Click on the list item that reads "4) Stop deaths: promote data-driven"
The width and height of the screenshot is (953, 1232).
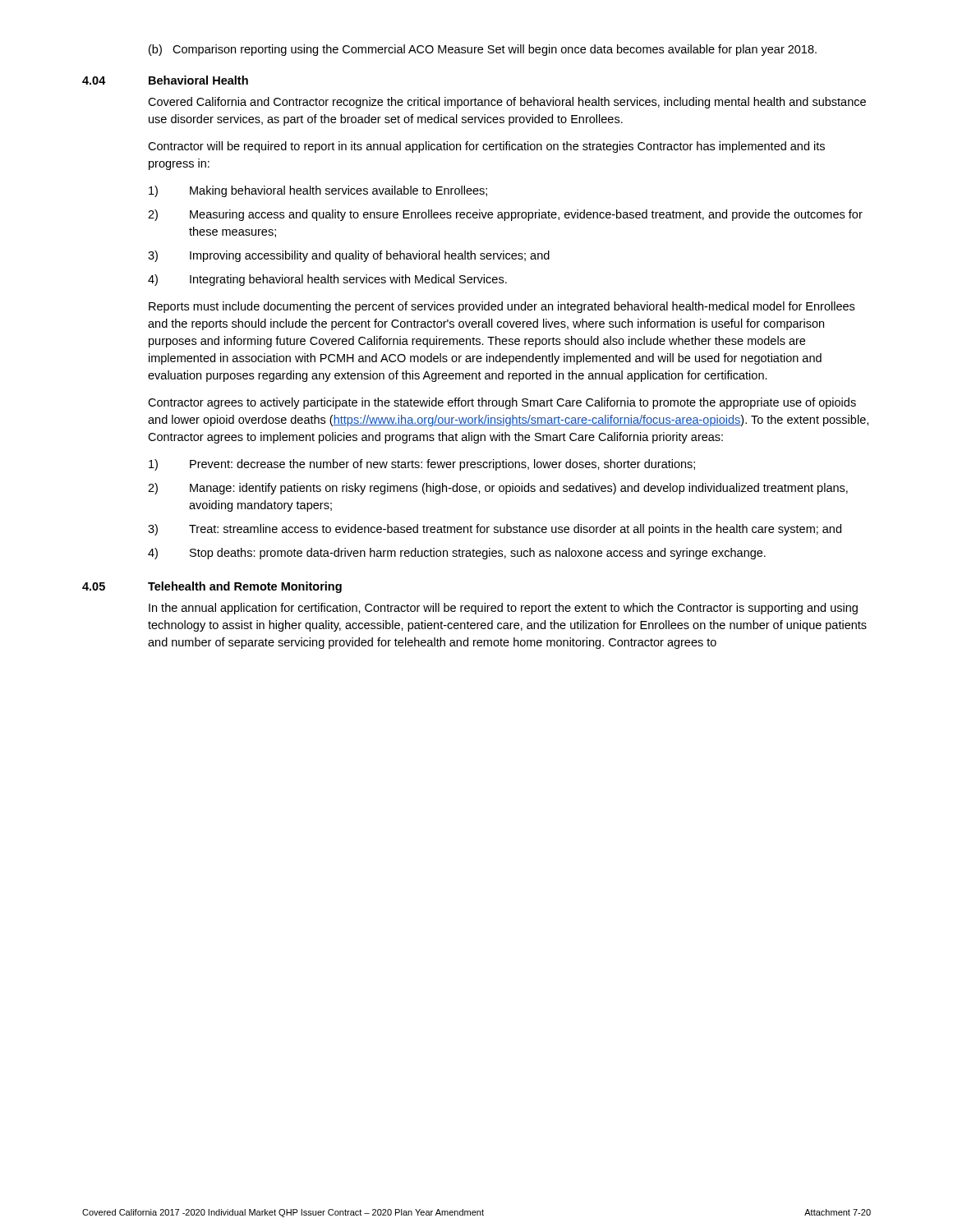pyautogui.click(x=509, y=553)
